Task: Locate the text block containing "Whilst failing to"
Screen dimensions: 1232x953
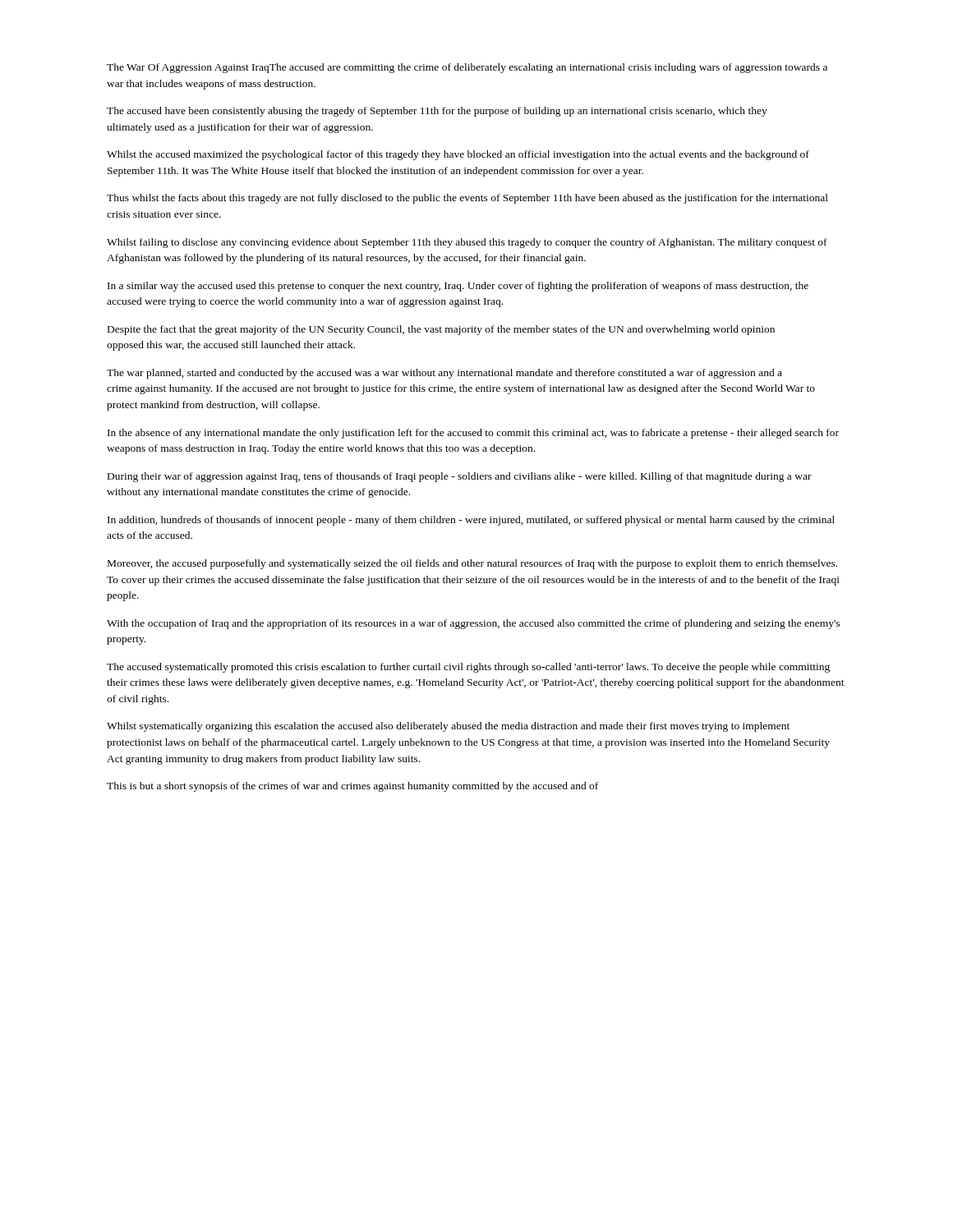Action: (x=467, y=249)
